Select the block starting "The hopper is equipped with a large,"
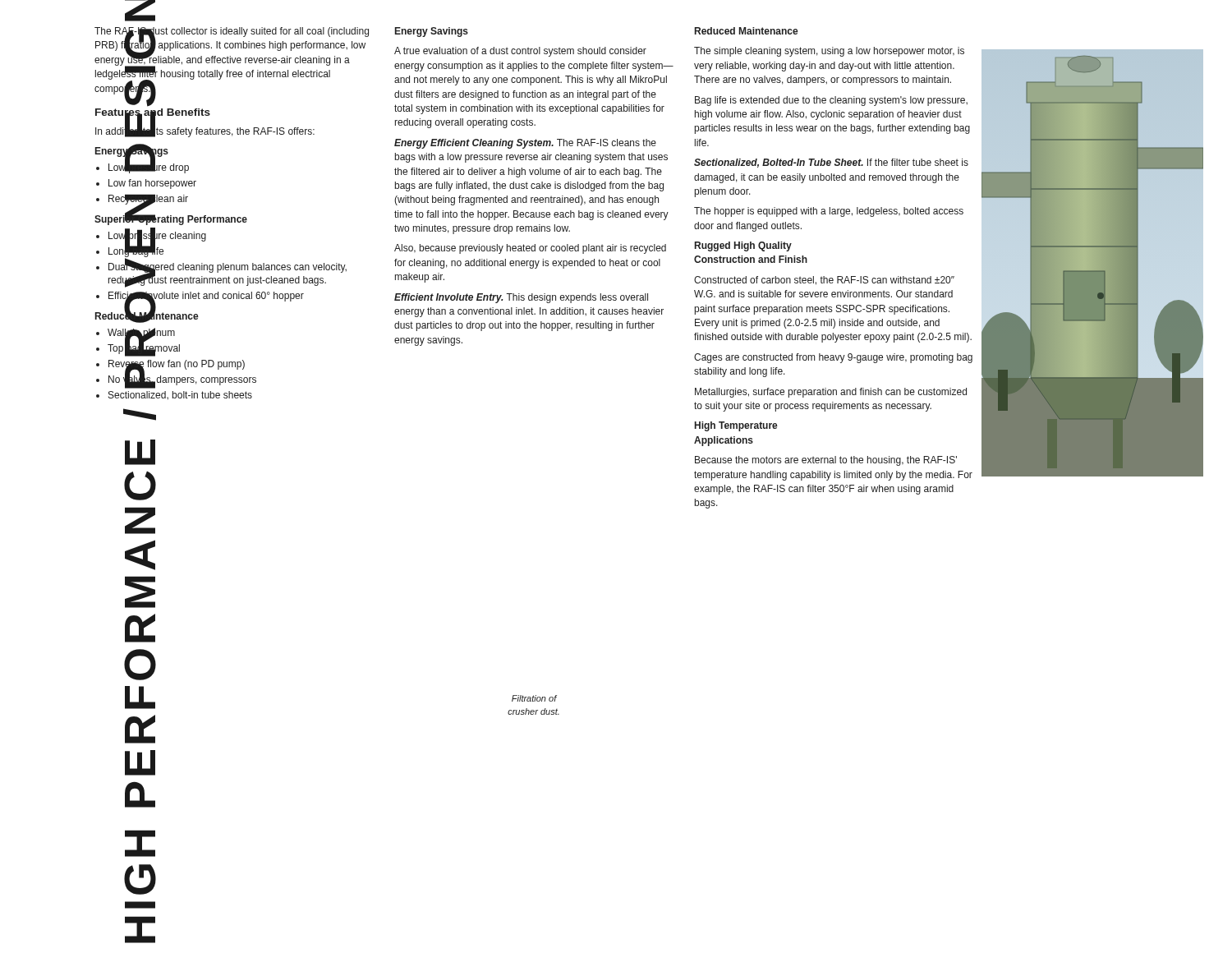The height and width of the screenshot is (953, 1232). click(x=834, y=219)
